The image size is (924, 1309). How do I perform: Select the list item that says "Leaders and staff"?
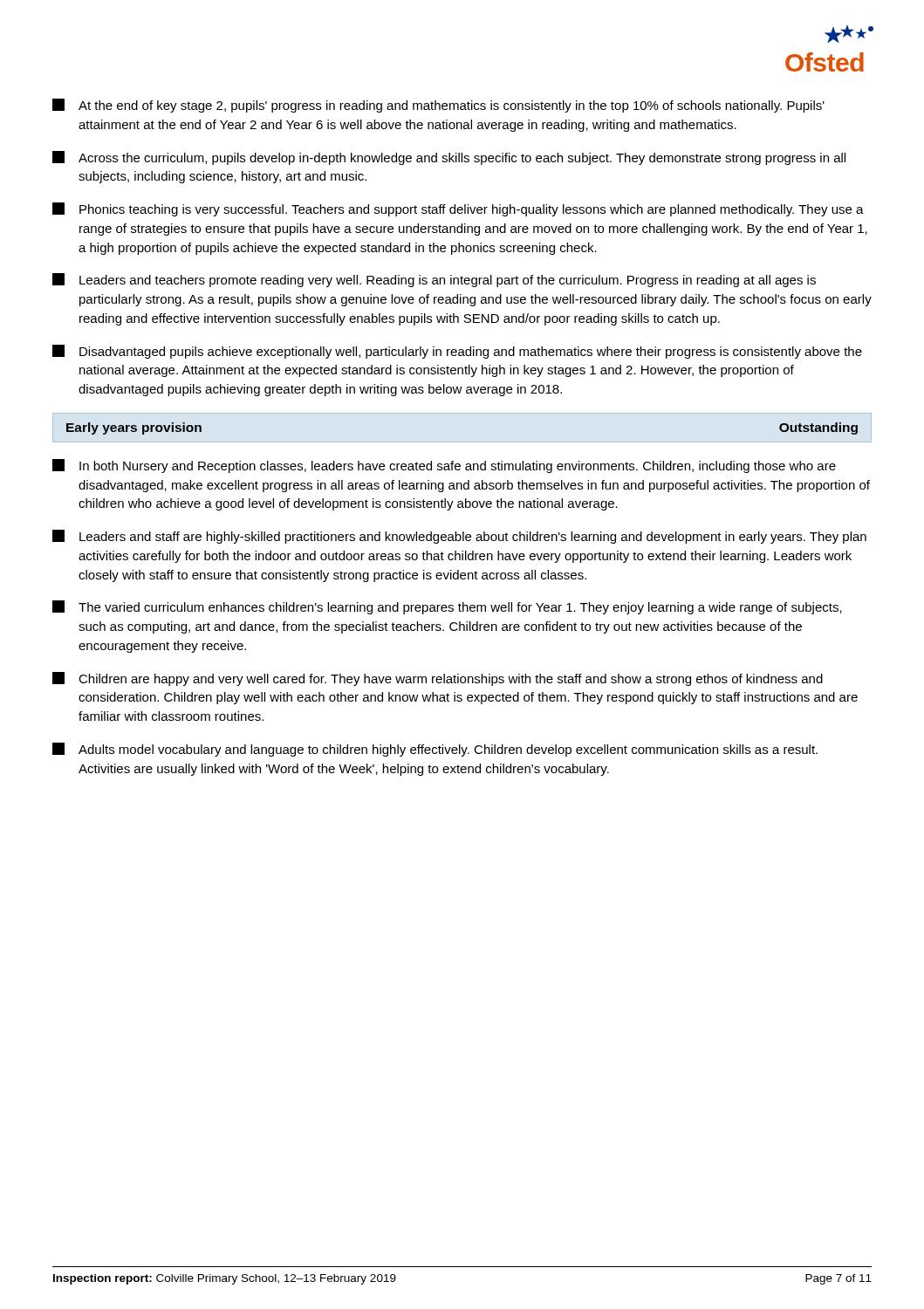coord(462,556)
